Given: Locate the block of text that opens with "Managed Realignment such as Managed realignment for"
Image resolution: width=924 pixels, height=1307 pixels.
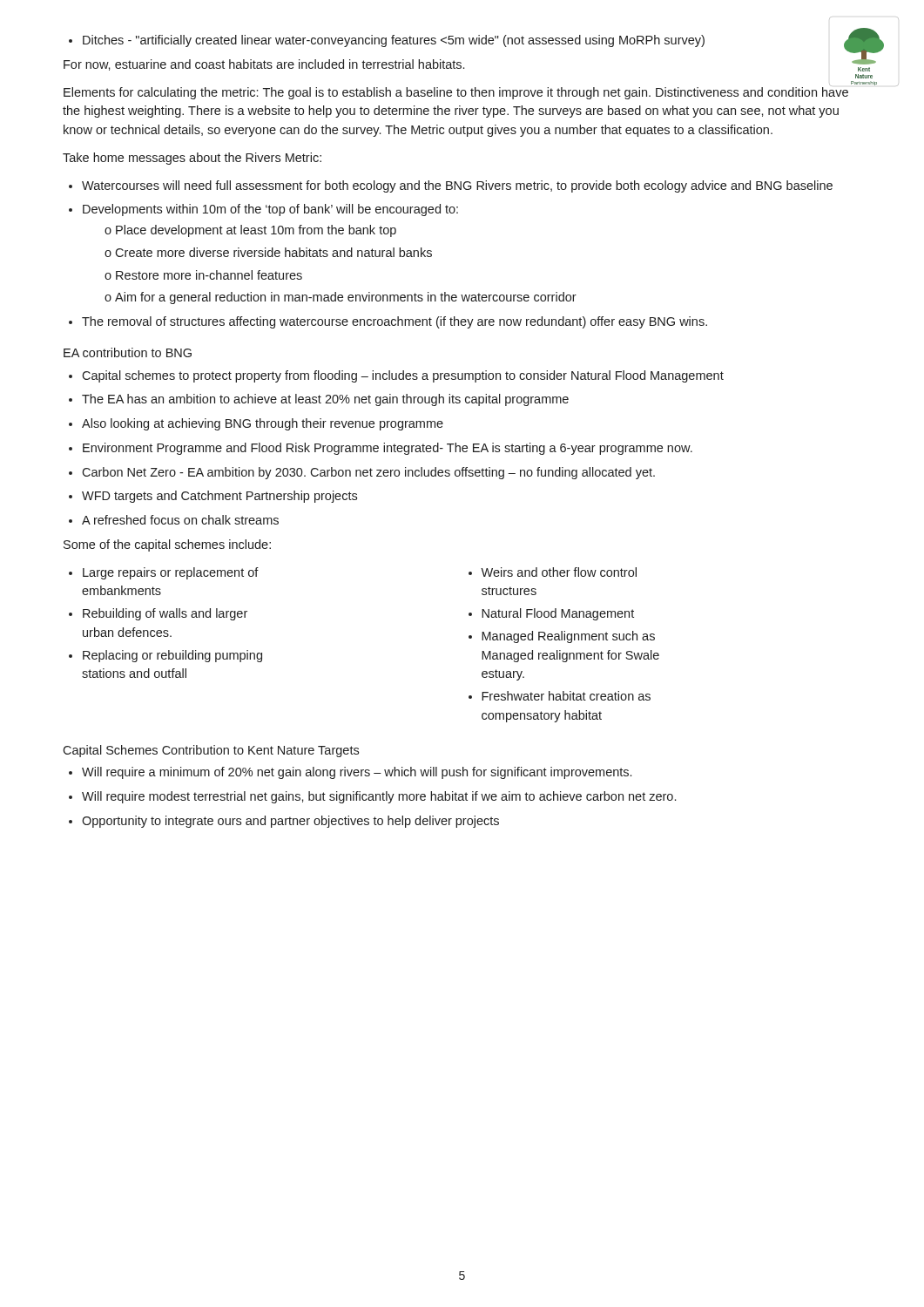Looking at the screenshot, I should click(x=571, y=656).
